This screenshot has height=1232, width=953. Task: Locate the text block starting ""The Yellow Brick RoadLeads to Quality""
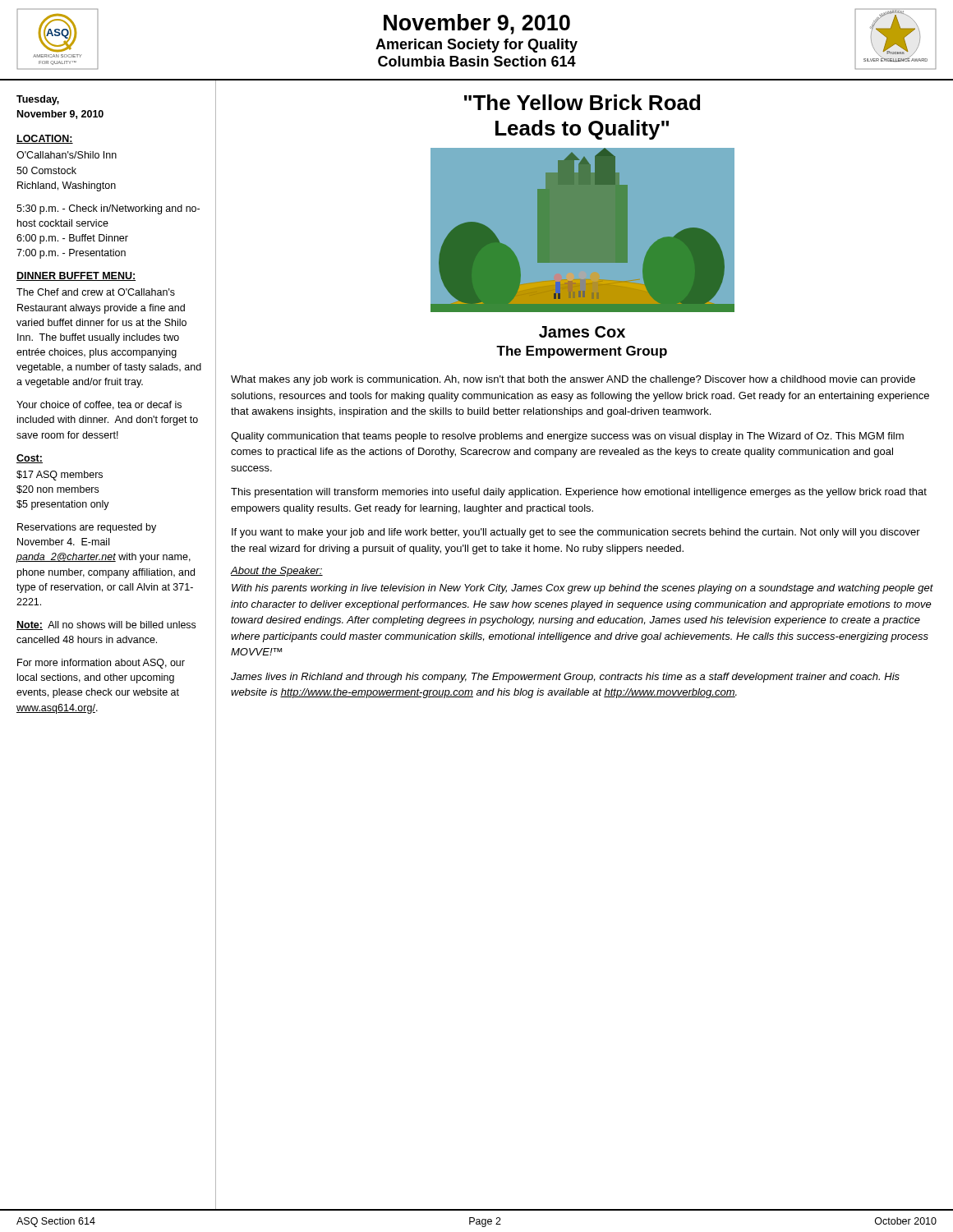click(x=582, y=115)
